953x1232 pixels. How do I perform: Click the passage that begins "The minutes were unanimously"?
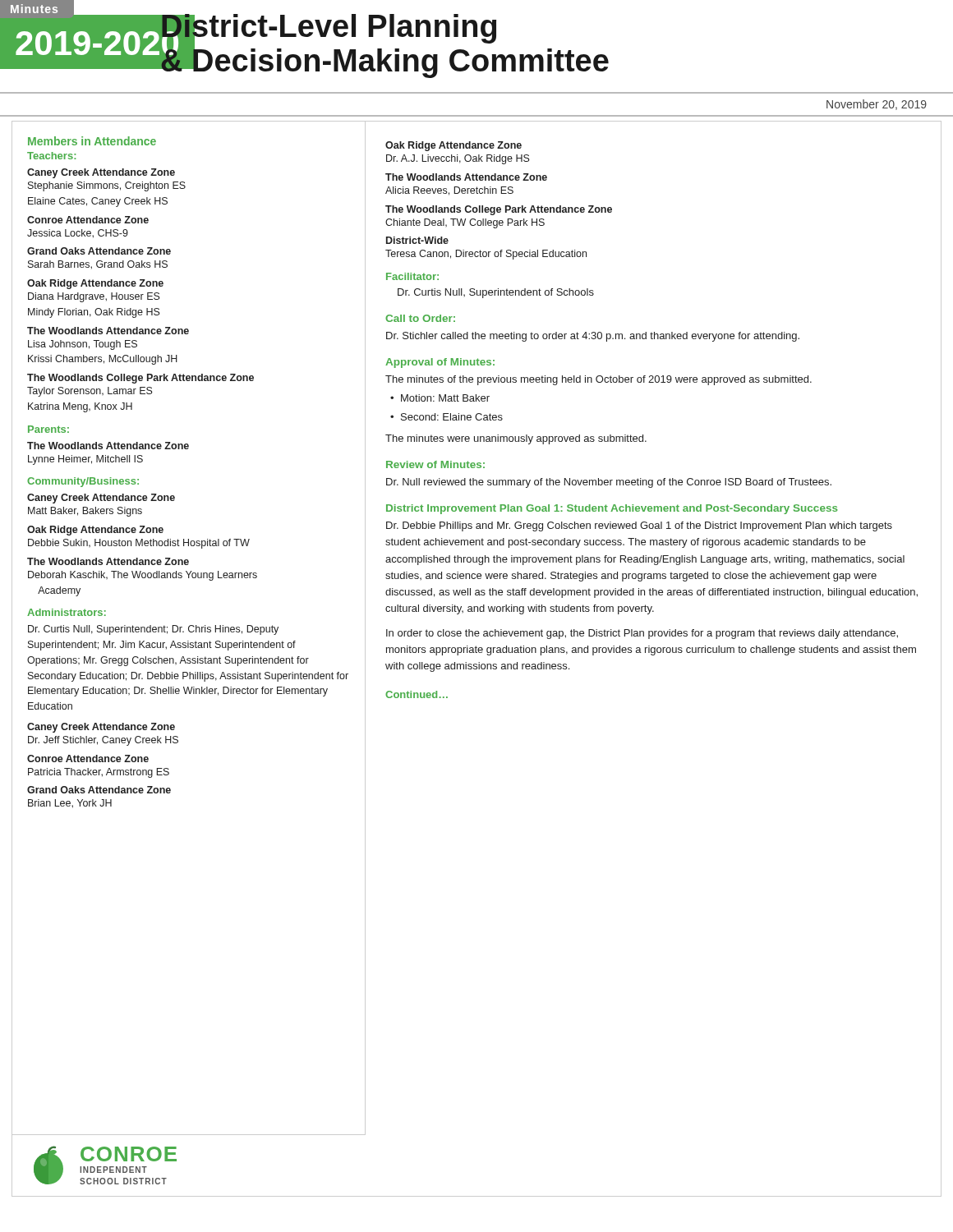tap(516, 438)
